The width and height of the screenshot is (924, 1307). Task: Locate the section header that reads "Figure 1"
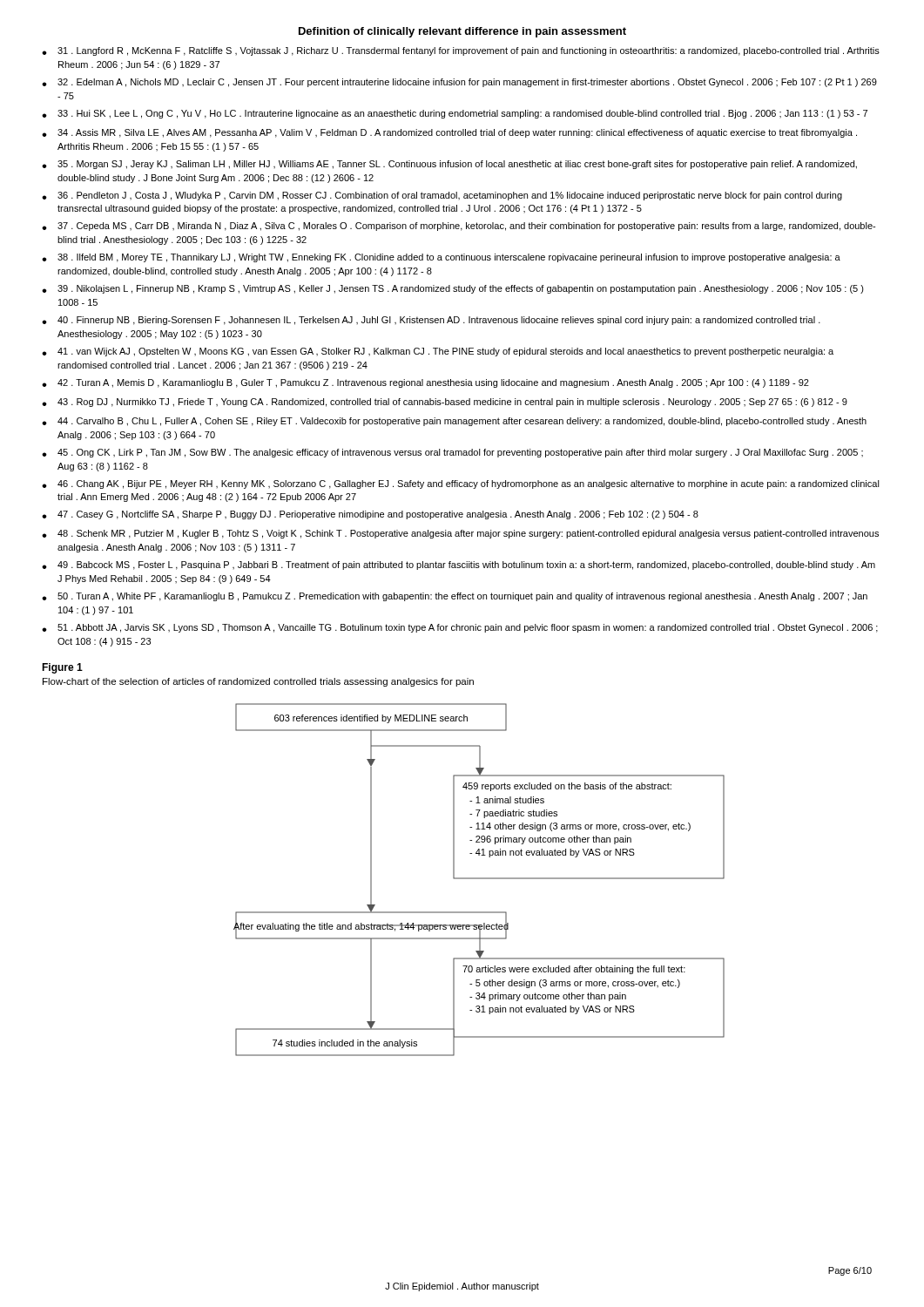point(62,667)
